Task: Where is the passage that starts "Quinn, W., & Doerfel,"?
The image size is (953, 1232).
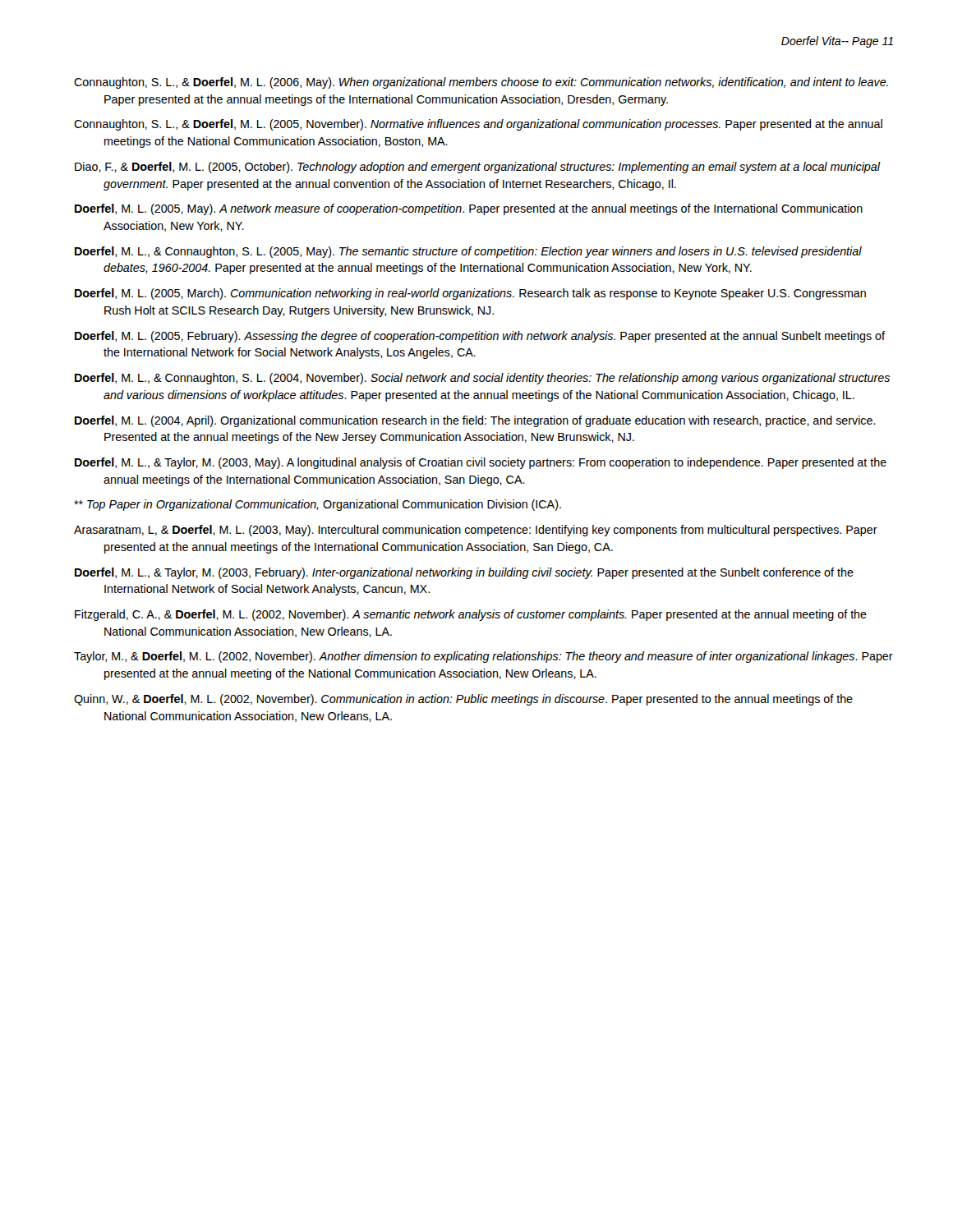Action: point(463,707)
